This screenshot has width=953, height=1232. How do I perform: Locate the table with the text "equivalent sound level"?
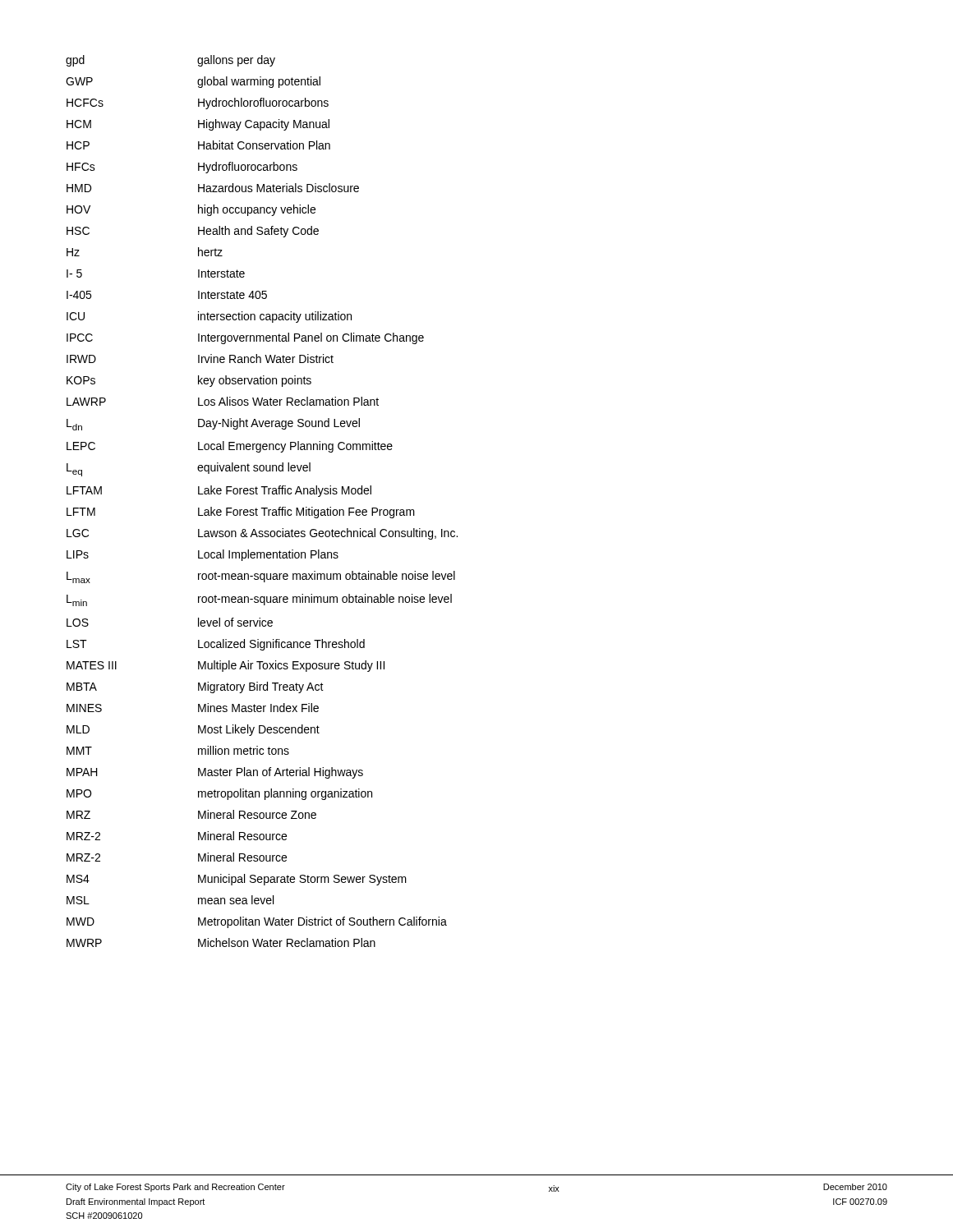pyautogui.click(x=476, y=501)
